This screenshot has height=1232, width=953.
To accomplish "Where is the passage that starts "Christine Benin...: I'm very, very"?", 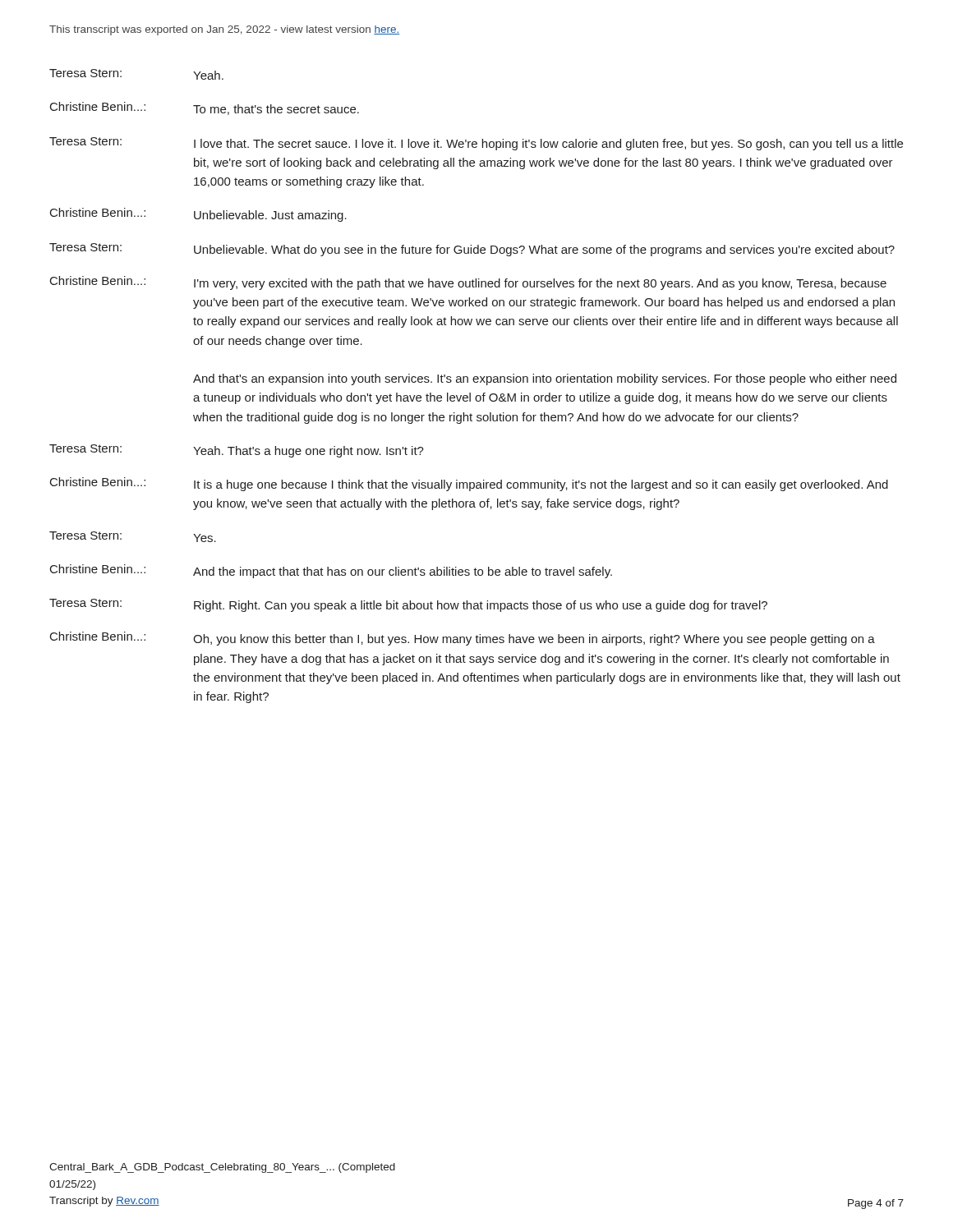I will pos(468,283).
